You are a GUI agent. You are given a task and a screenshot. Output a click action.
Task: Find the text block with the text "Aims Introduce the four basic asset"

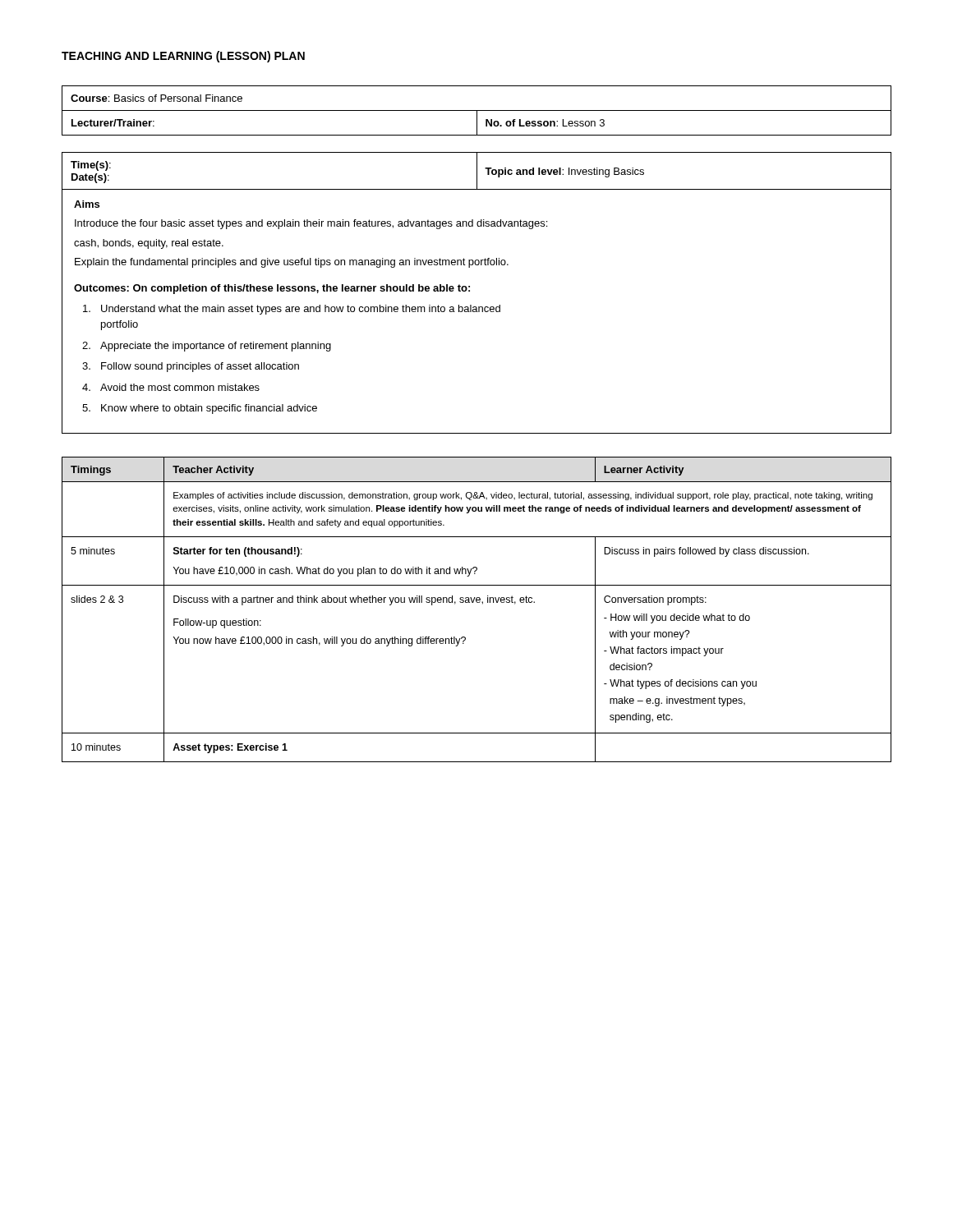coord(476,234)
